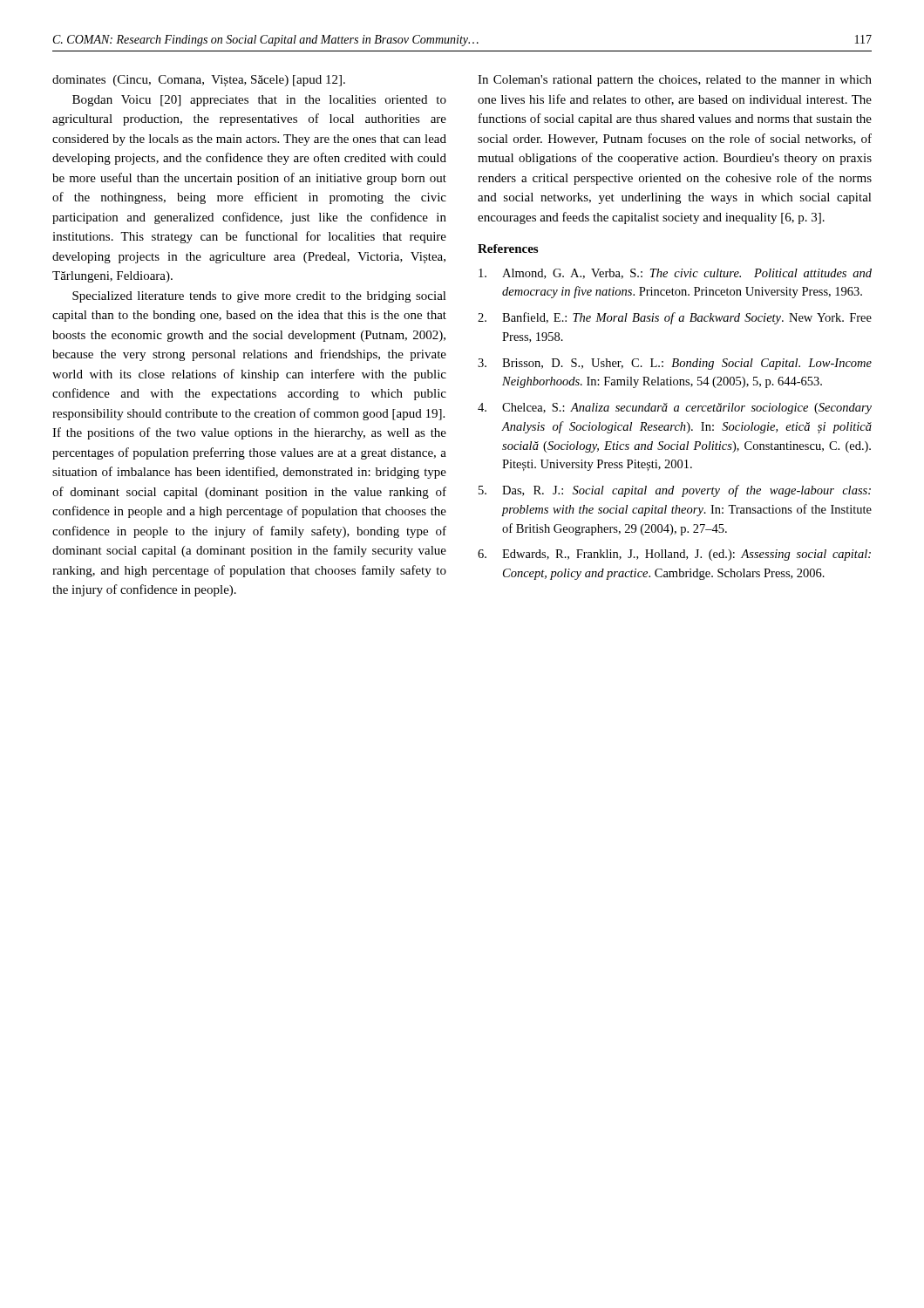Select the region starting "6. Edwards, R., Franklin, J., Holland, J."
924x1308 pixels.
pyautogui.click(x=675, y=564)
